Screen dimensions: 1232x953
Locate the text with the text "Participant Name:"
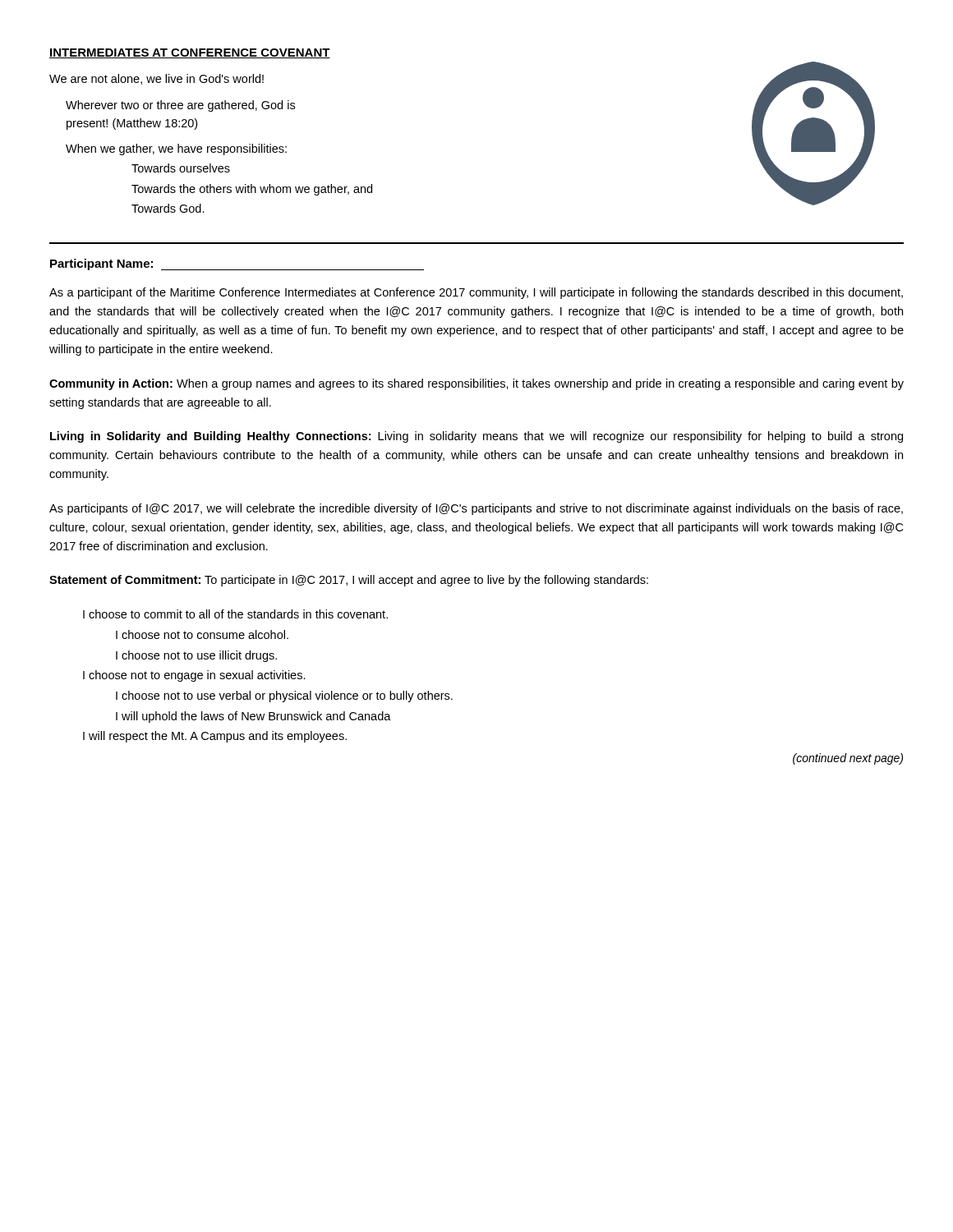(236, 263)
